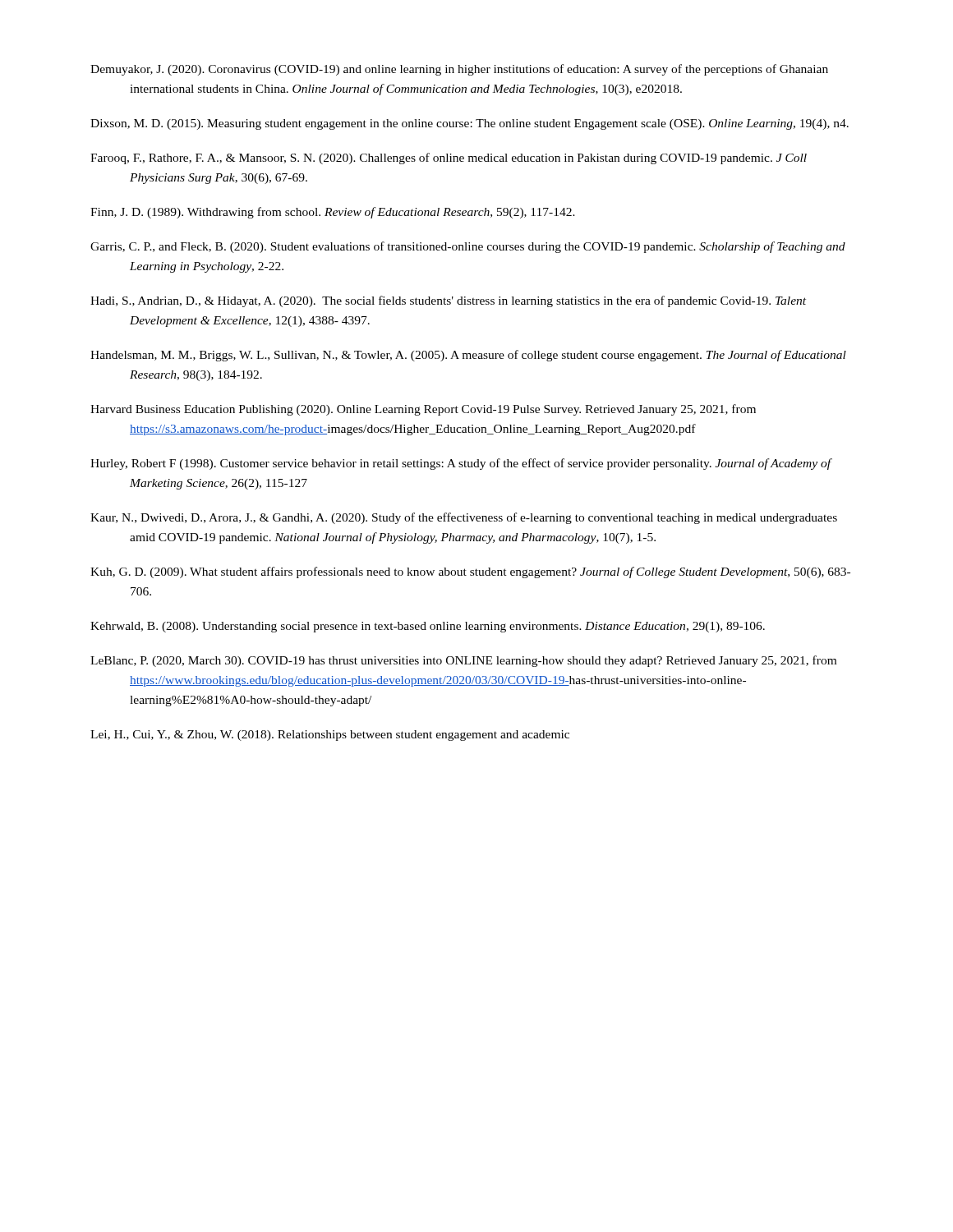The width and height of the screenshot is (953, 1232).
Task: Locate the block starting "Kehrwald, B. (2008). Understanding social presence in"
Action: click(428, 626)
